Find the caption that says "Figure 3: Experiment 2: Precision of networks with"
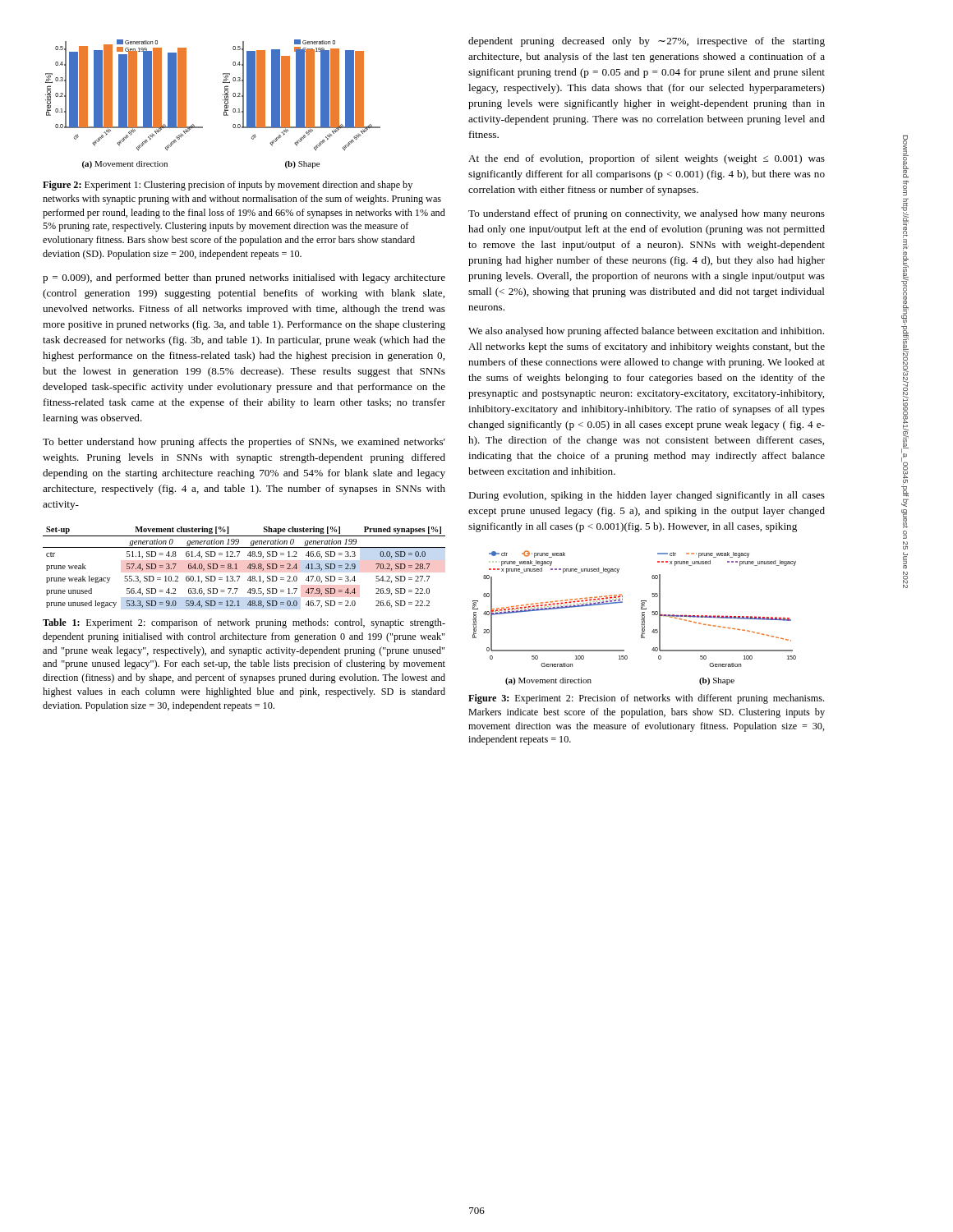The height and width of the screenshot is (1232, 953). tap(647, 719)
